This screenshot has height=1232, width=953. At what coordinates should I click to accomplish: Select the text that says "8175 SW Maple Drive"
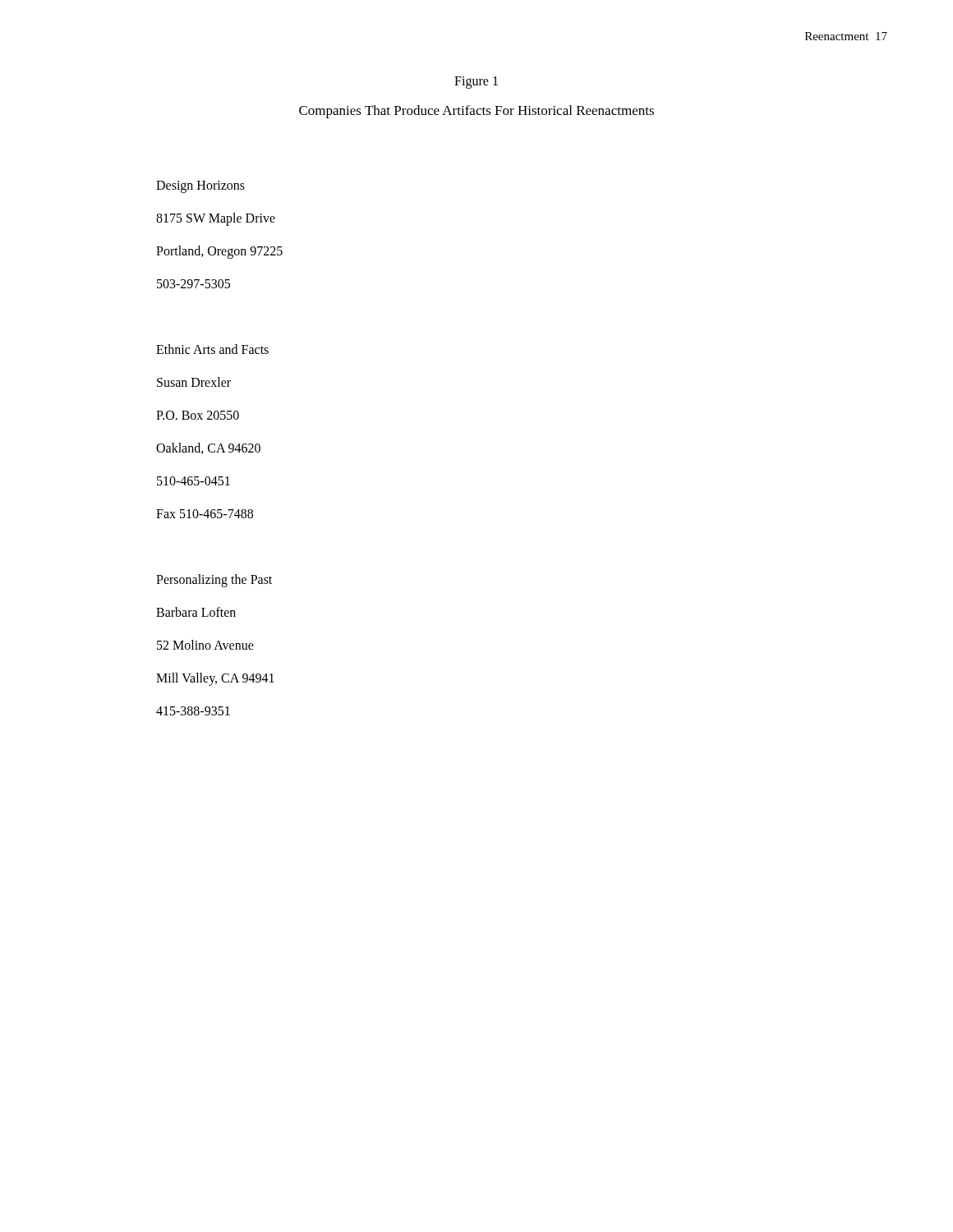click(216, 218)
